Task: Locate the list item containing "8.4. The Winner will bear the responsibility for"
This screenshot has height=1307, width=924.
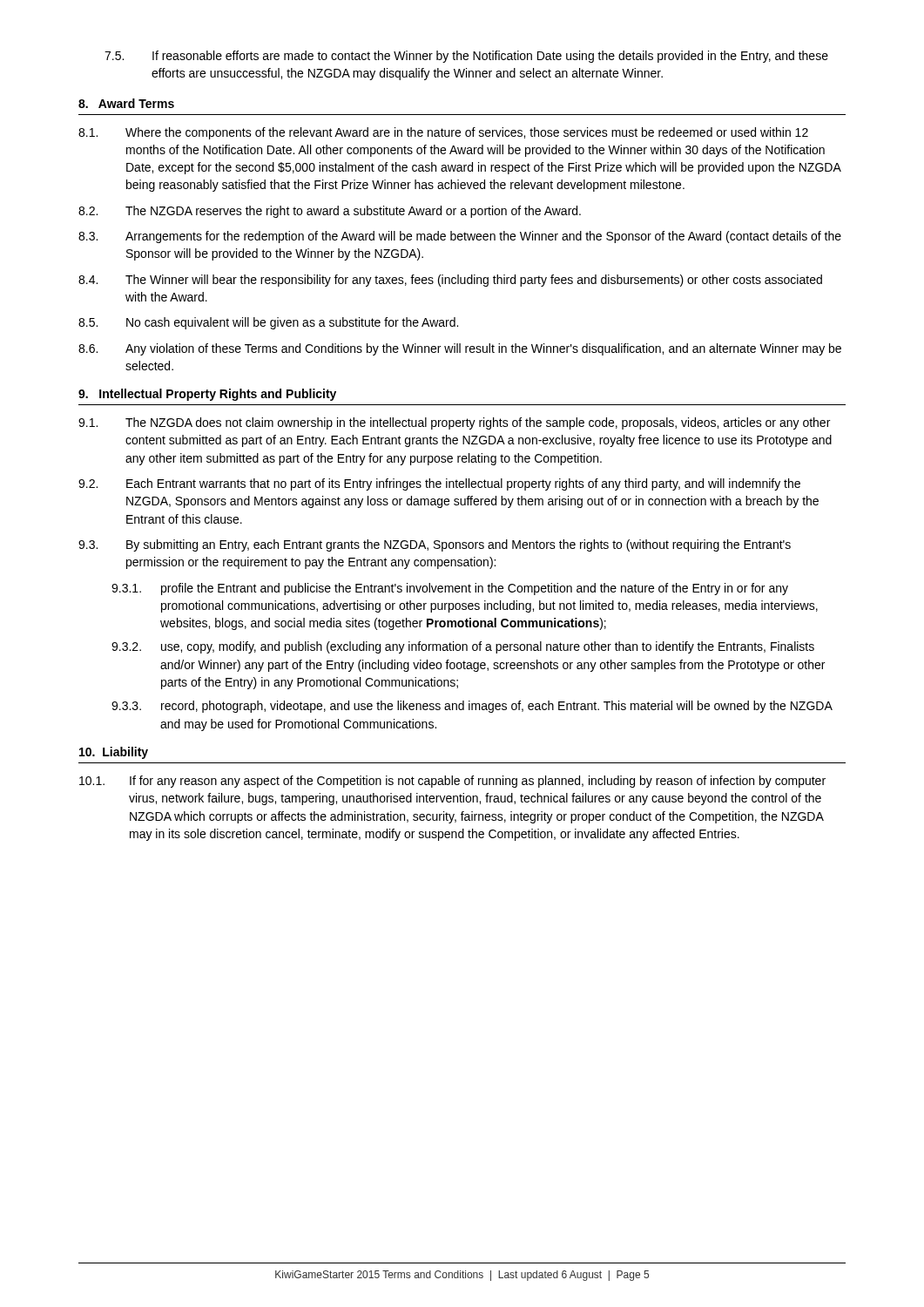Action: click(462, 288)
